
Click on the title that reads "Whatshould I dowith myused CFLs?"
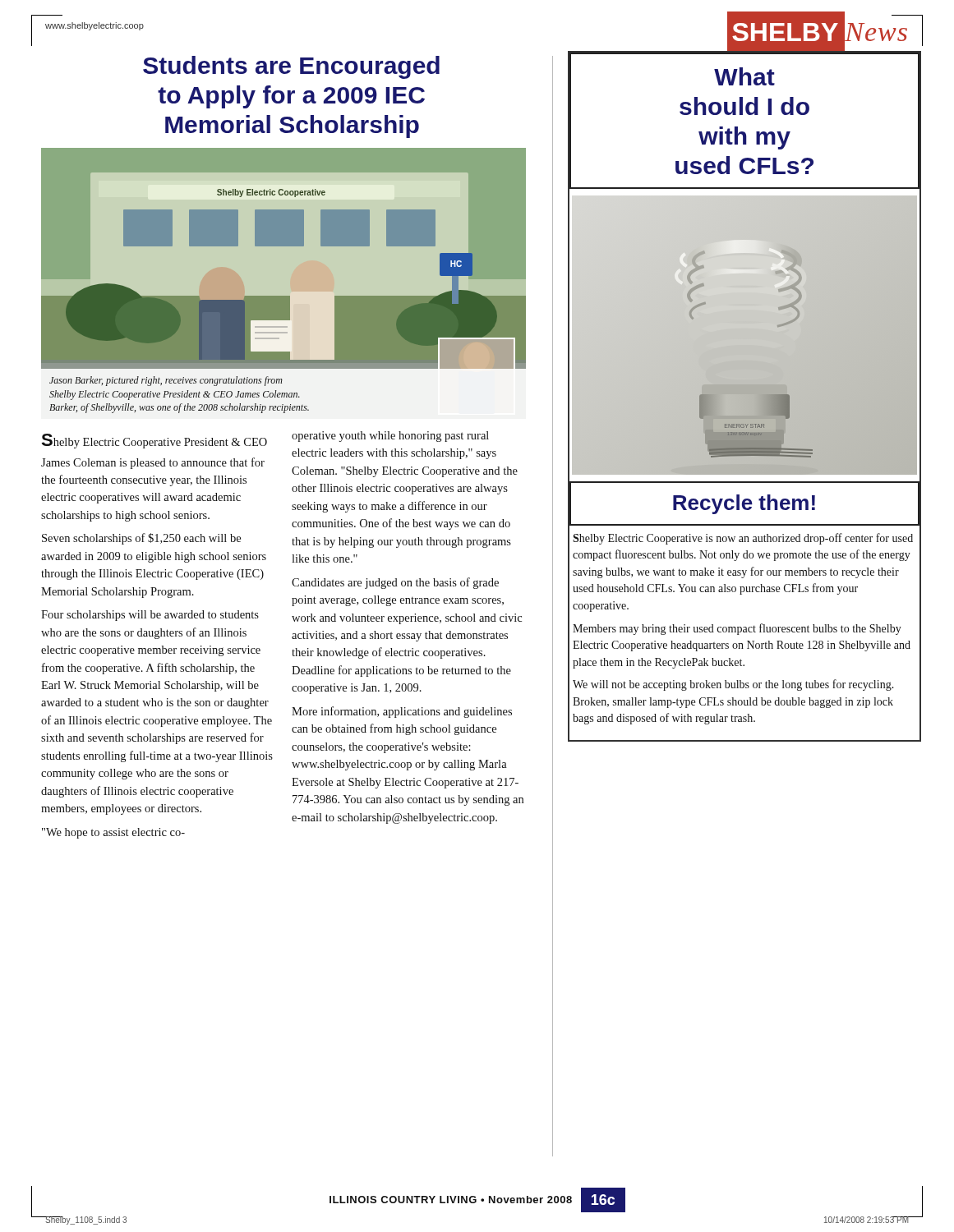click(744, 121)
